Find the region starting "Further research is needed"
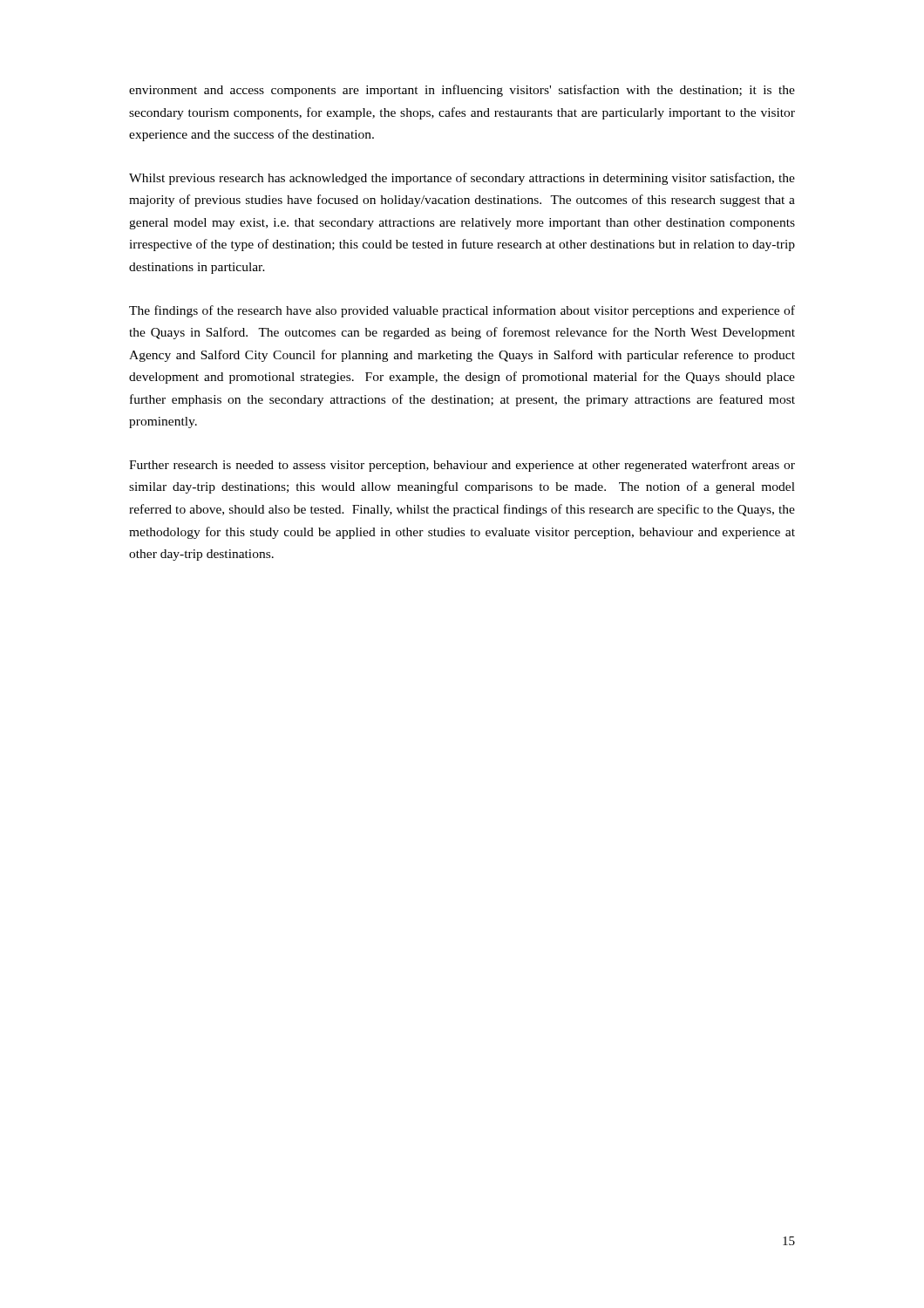Screen dimensions: 1308x924 [x=462, y=509]
